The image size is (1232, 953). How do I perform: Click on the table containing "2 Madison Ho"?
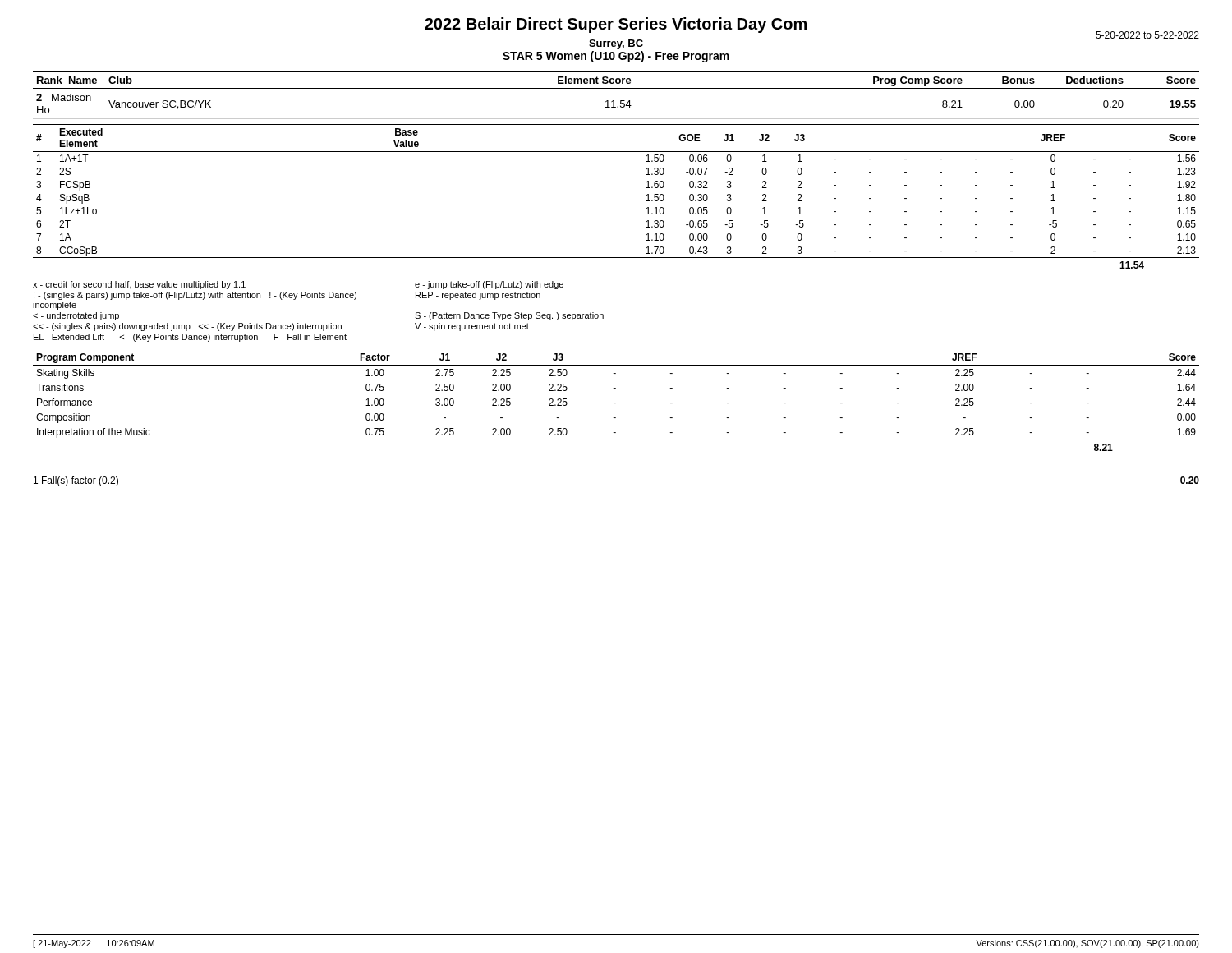point(616,95)
